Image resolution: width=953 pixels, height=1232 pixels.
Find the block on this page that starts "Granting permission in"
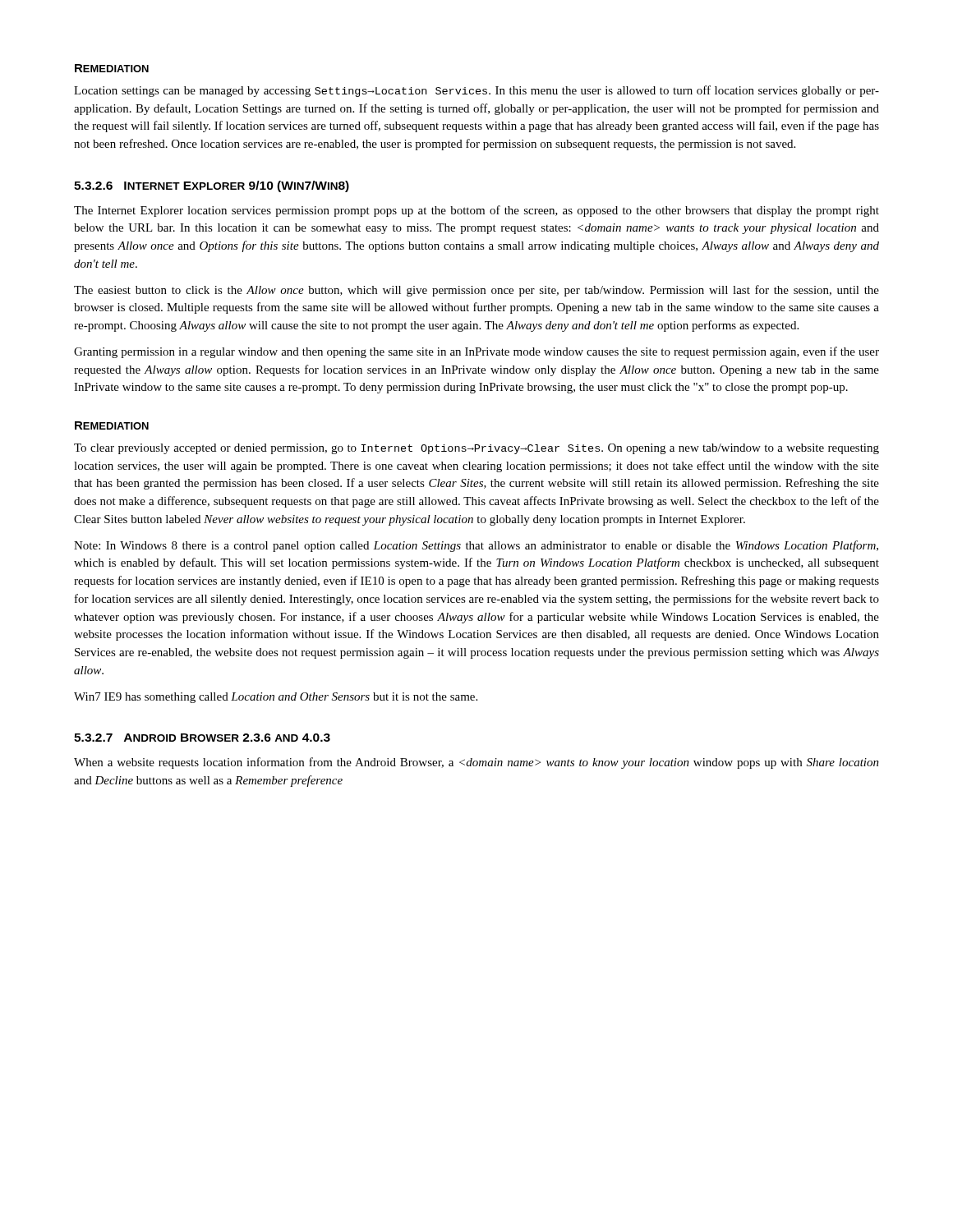click(x=476, y=370)
